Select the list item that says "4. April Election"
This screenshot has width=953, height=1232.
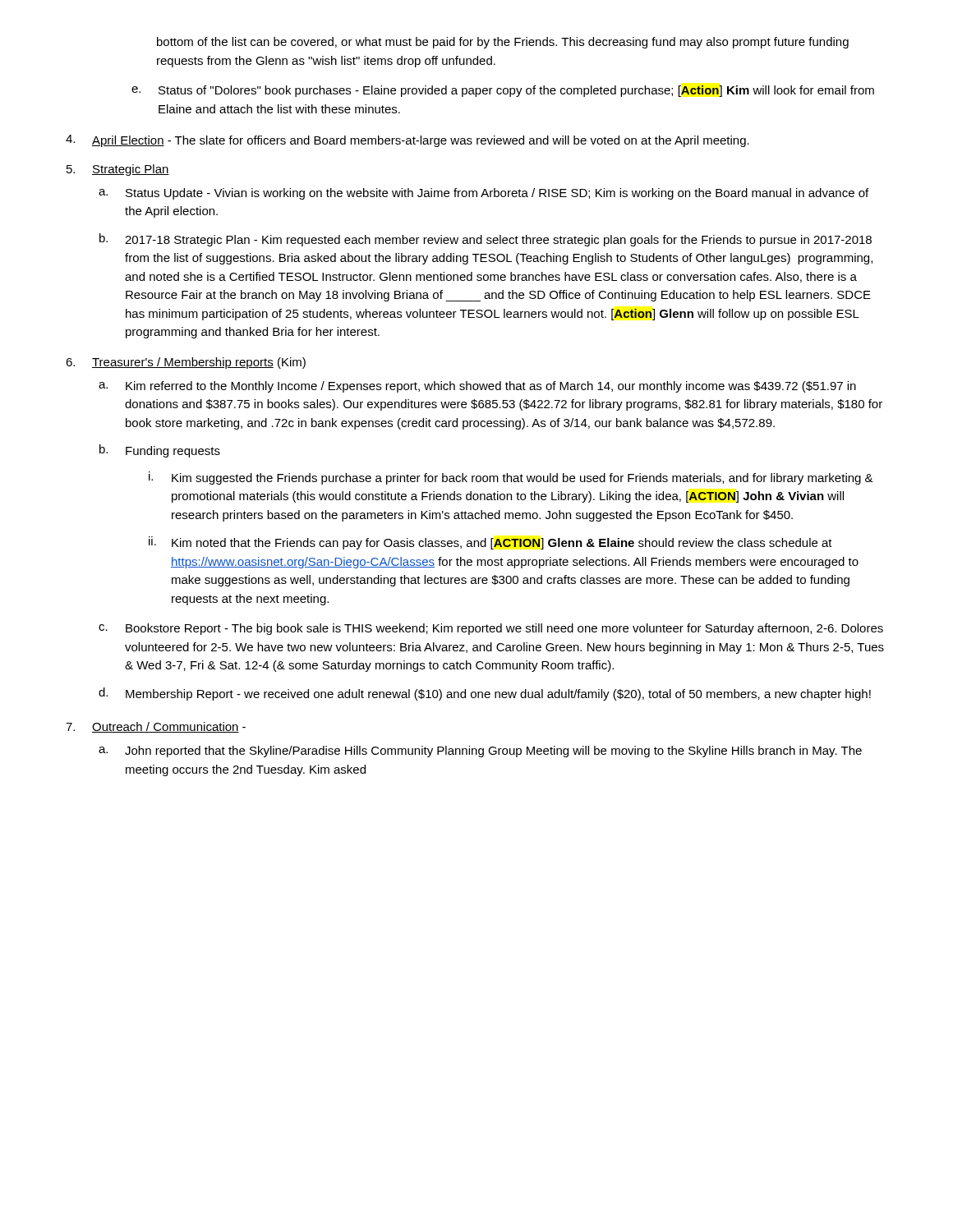click(x=476, y=141)
